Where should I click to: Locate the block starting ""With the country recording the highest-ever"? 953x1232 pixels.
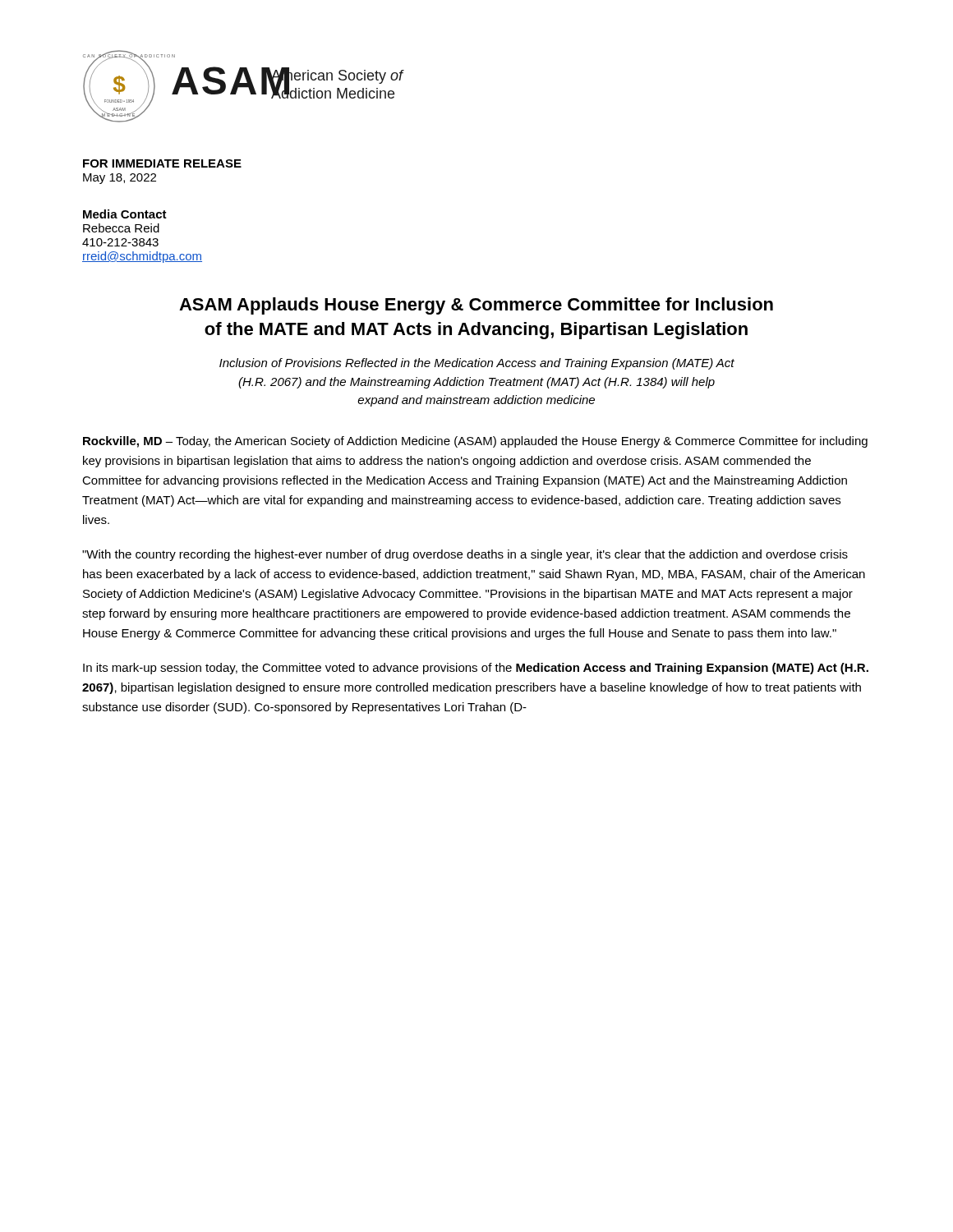click(x=474, y=593)
